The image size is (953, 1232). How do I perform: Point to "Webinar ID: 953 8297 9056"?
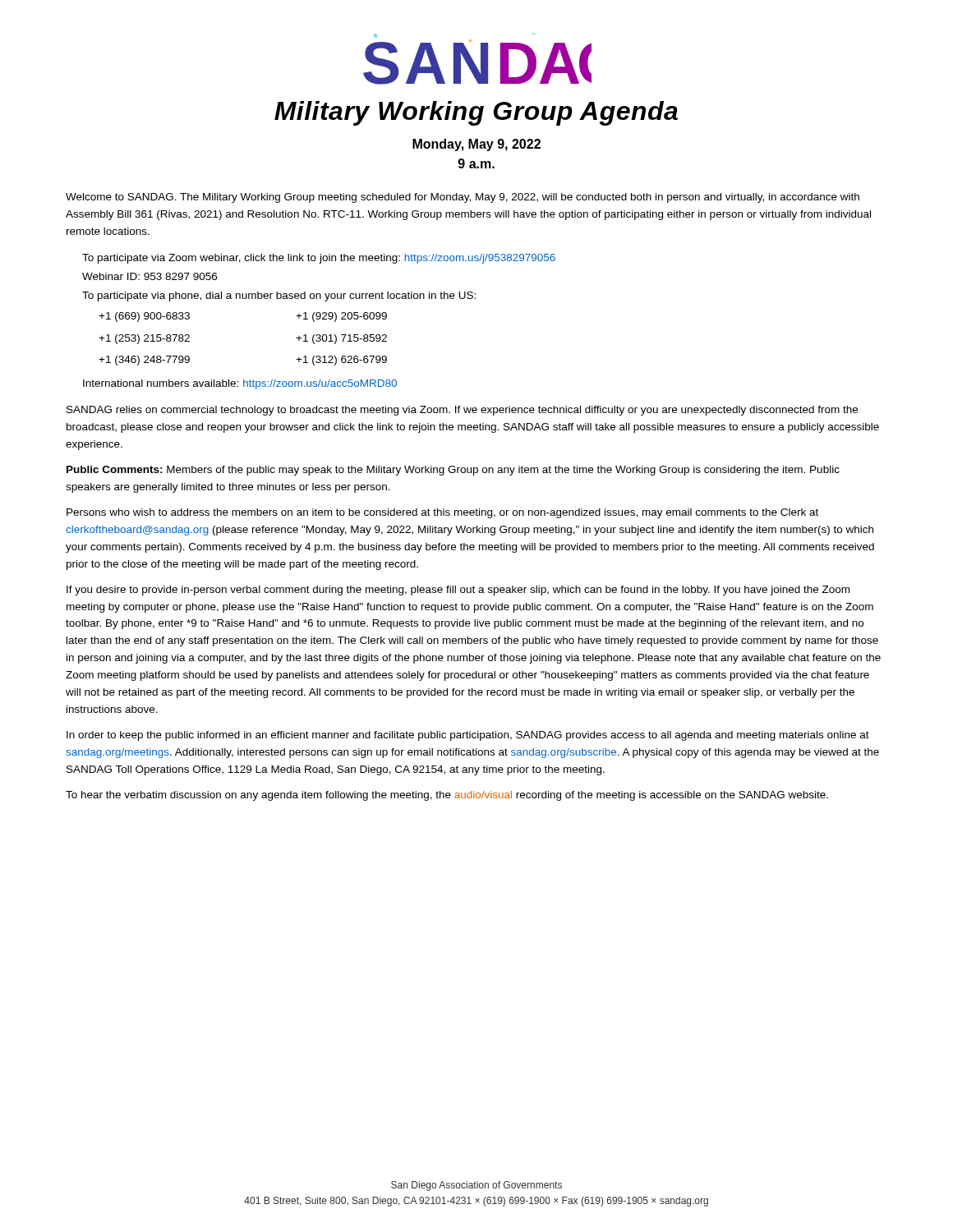click(150, 276)
